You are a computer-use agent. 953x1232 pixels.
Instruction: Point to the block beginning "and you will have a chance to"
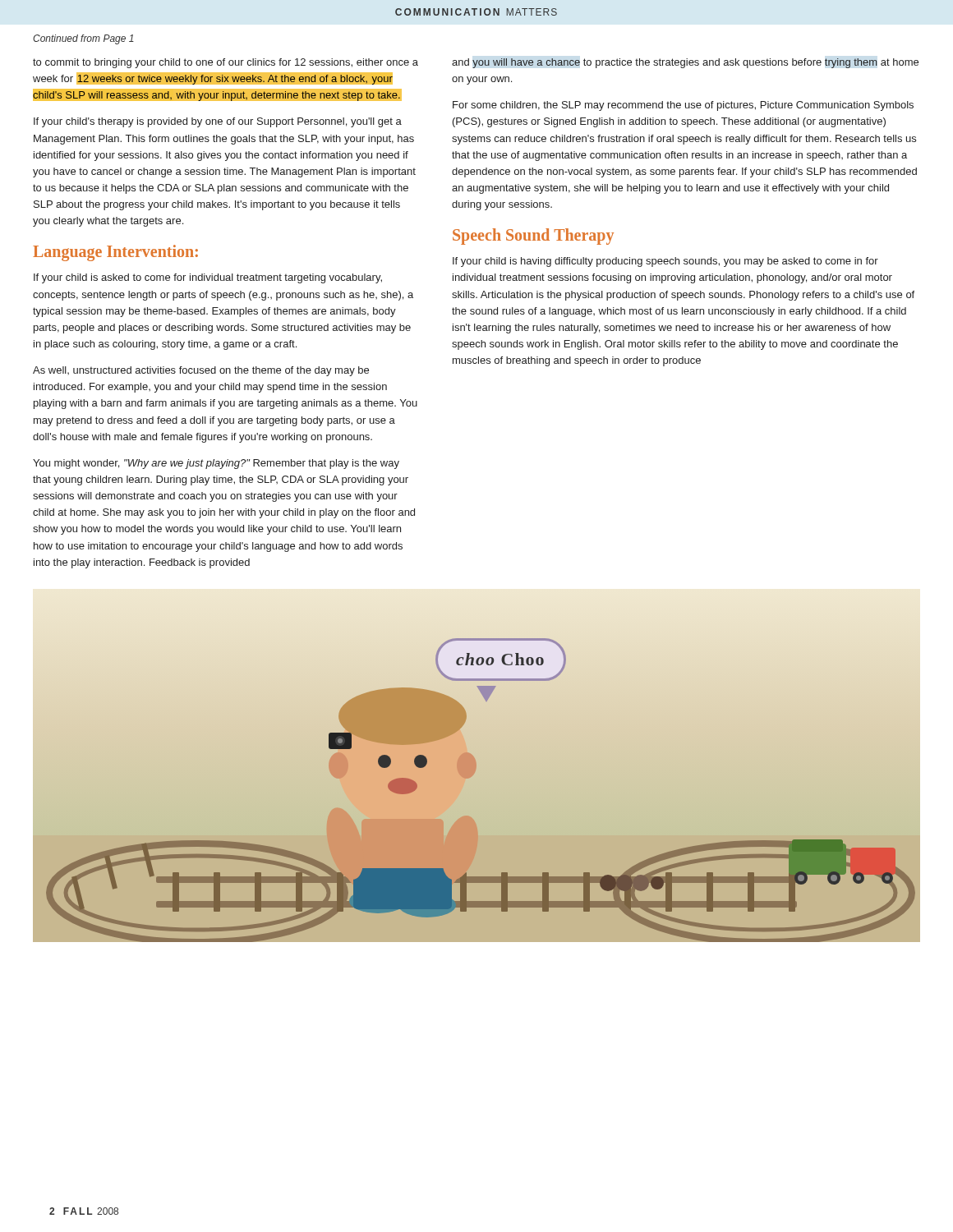tap(686, 71)
